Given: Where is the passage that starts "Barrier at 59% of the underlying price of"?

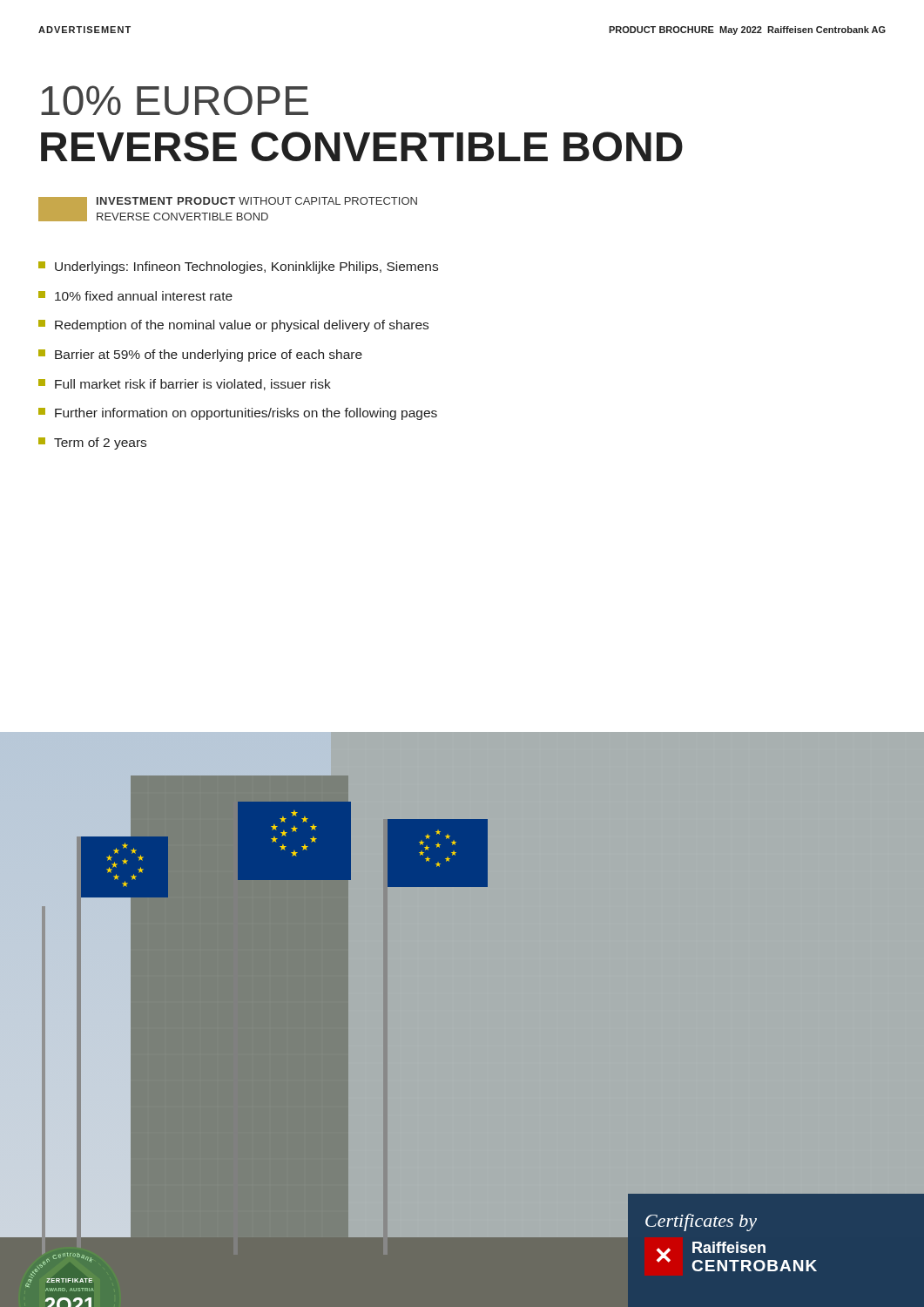Looking at the screenshot, I should 200,355.
